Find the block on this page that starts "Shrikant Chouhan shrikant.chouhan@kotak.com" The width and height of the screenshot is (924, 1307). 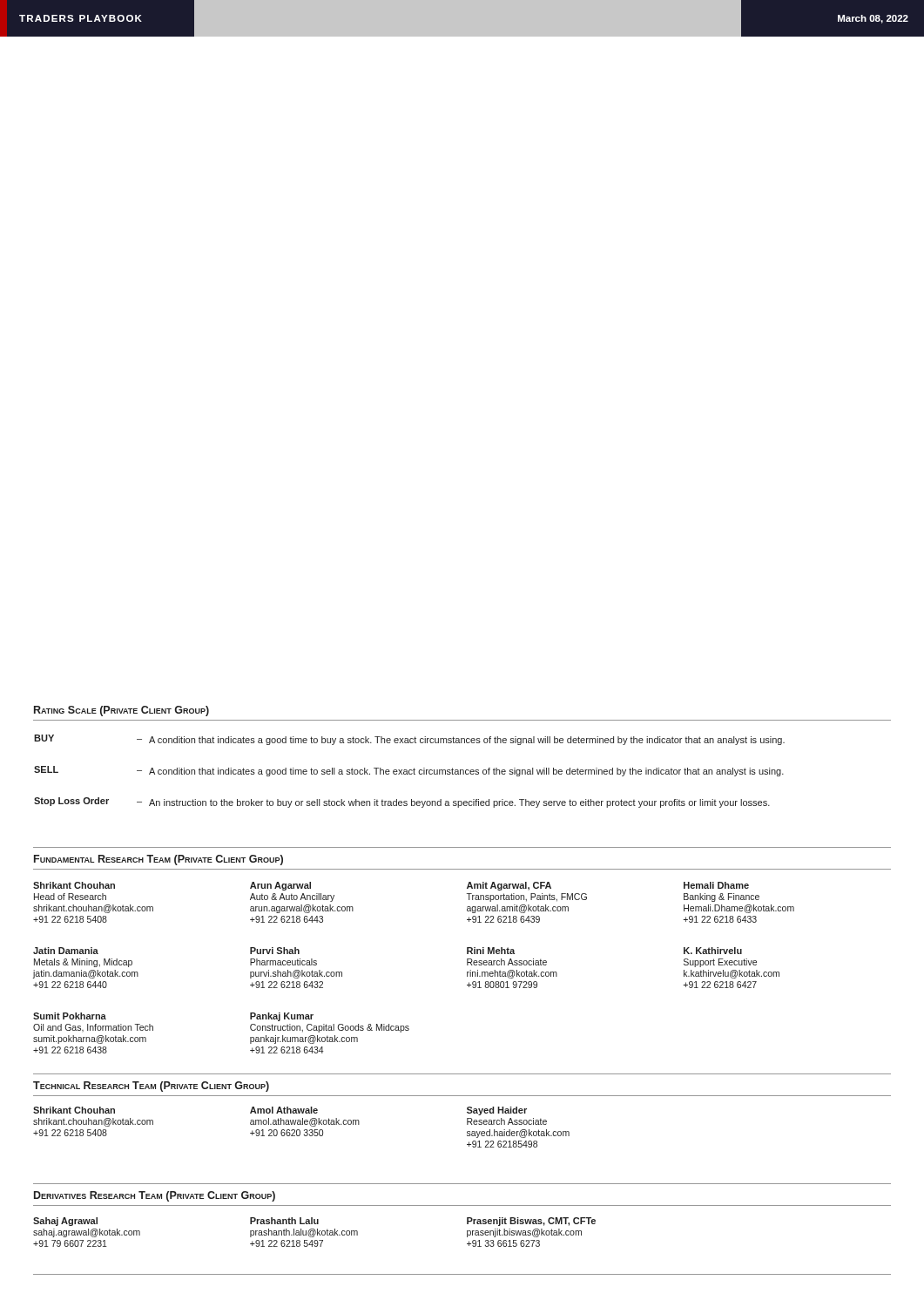coord(137,1121)
